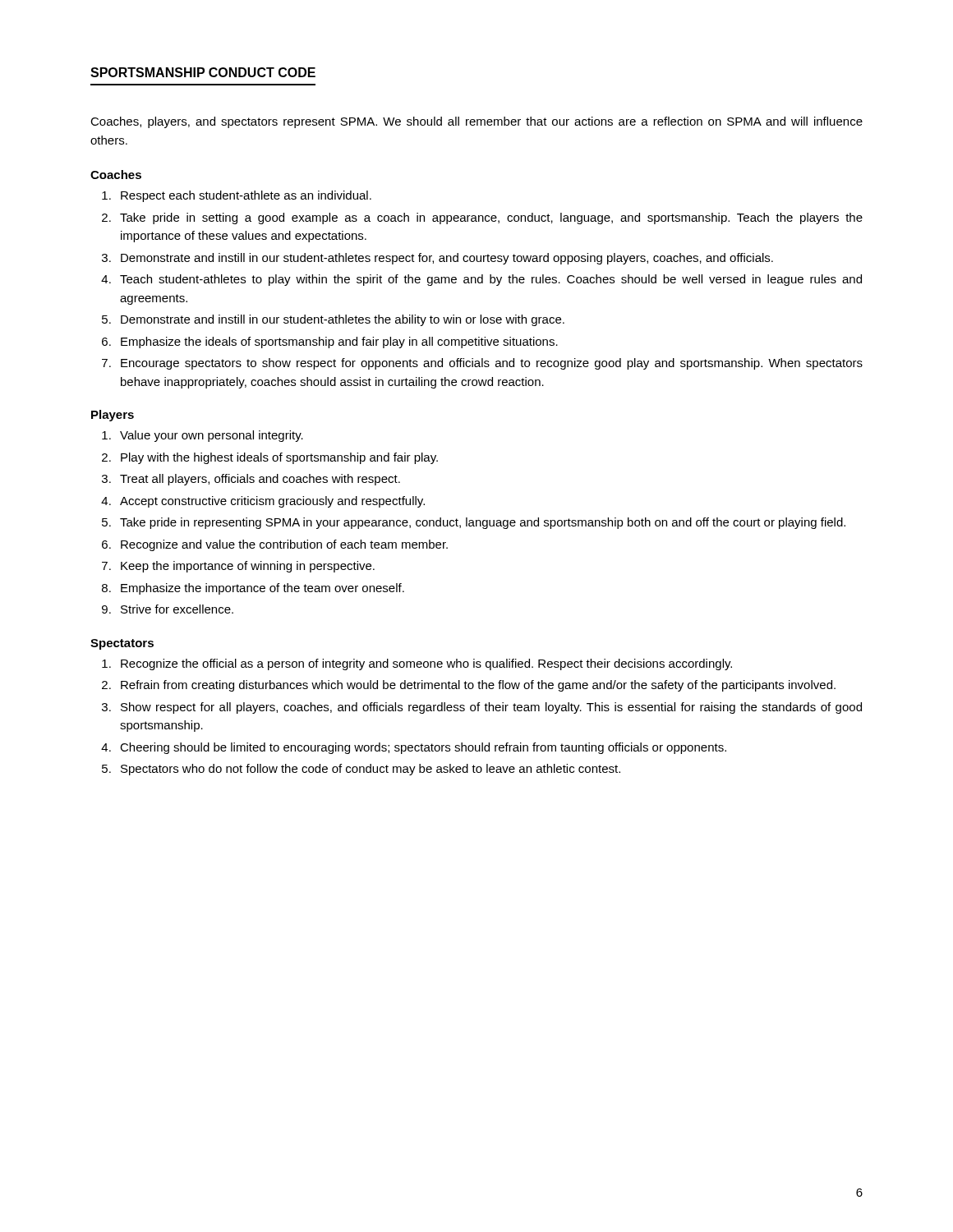Image resolution: width=953 pixels, height=1232 pixels.
Task: Navigate to the passage starting "Demonstrate and instill in our student-athletes the"
Action: [489, 320]
